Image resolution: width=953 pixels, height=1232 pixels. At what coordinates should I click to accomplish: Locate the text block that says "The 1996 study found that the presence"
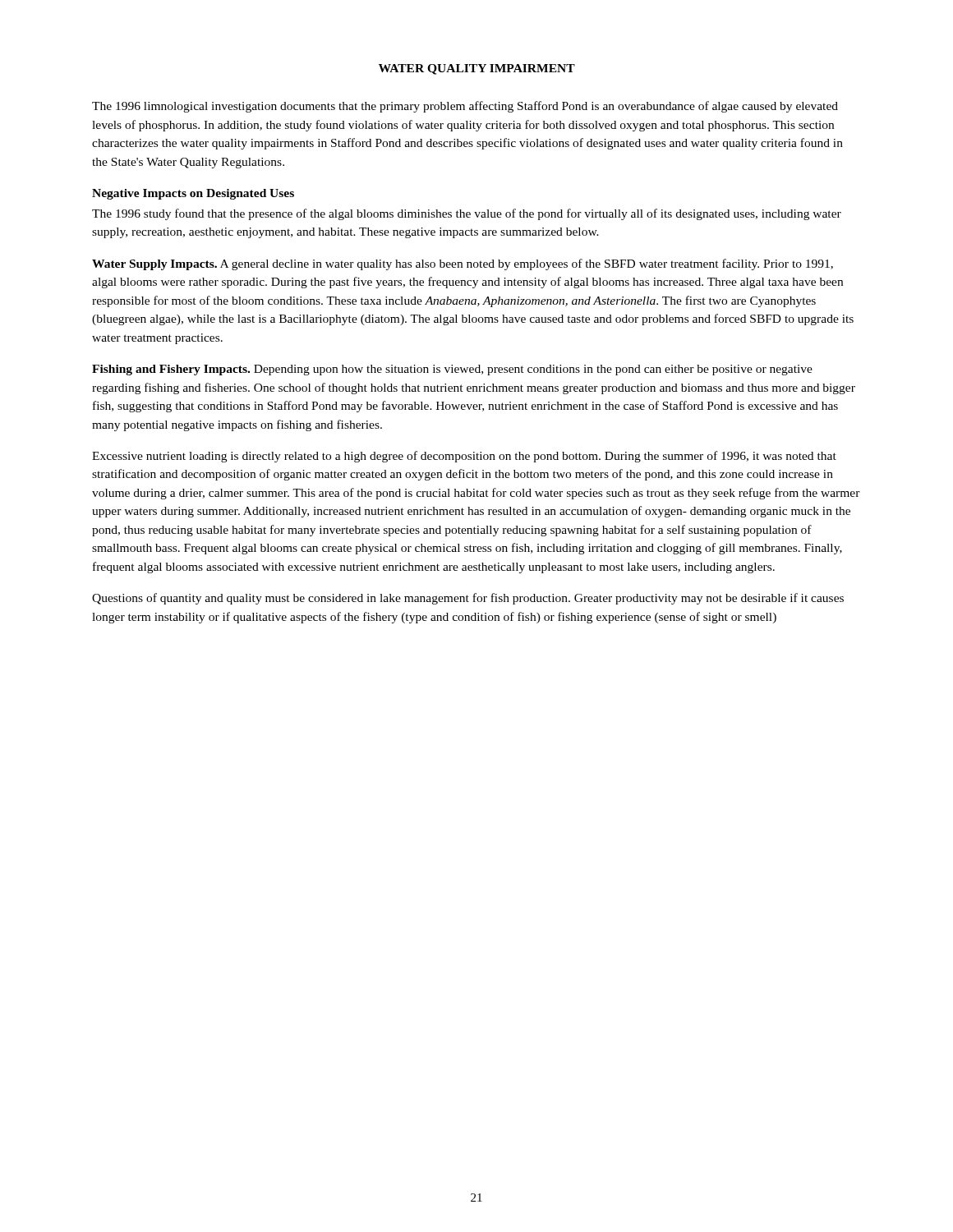coord(467,222)
